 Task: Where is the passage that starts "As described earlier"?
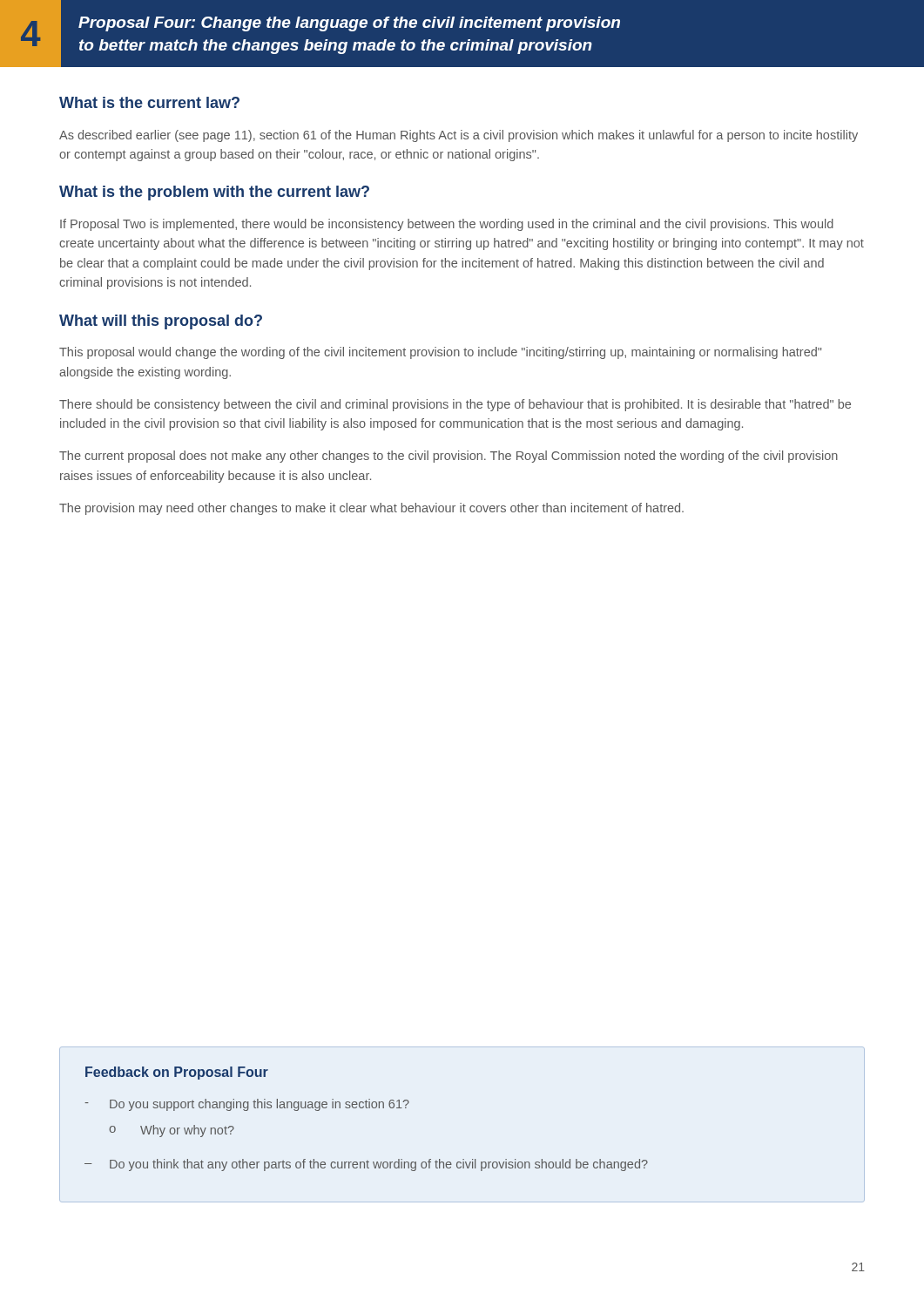click(462, 145)
